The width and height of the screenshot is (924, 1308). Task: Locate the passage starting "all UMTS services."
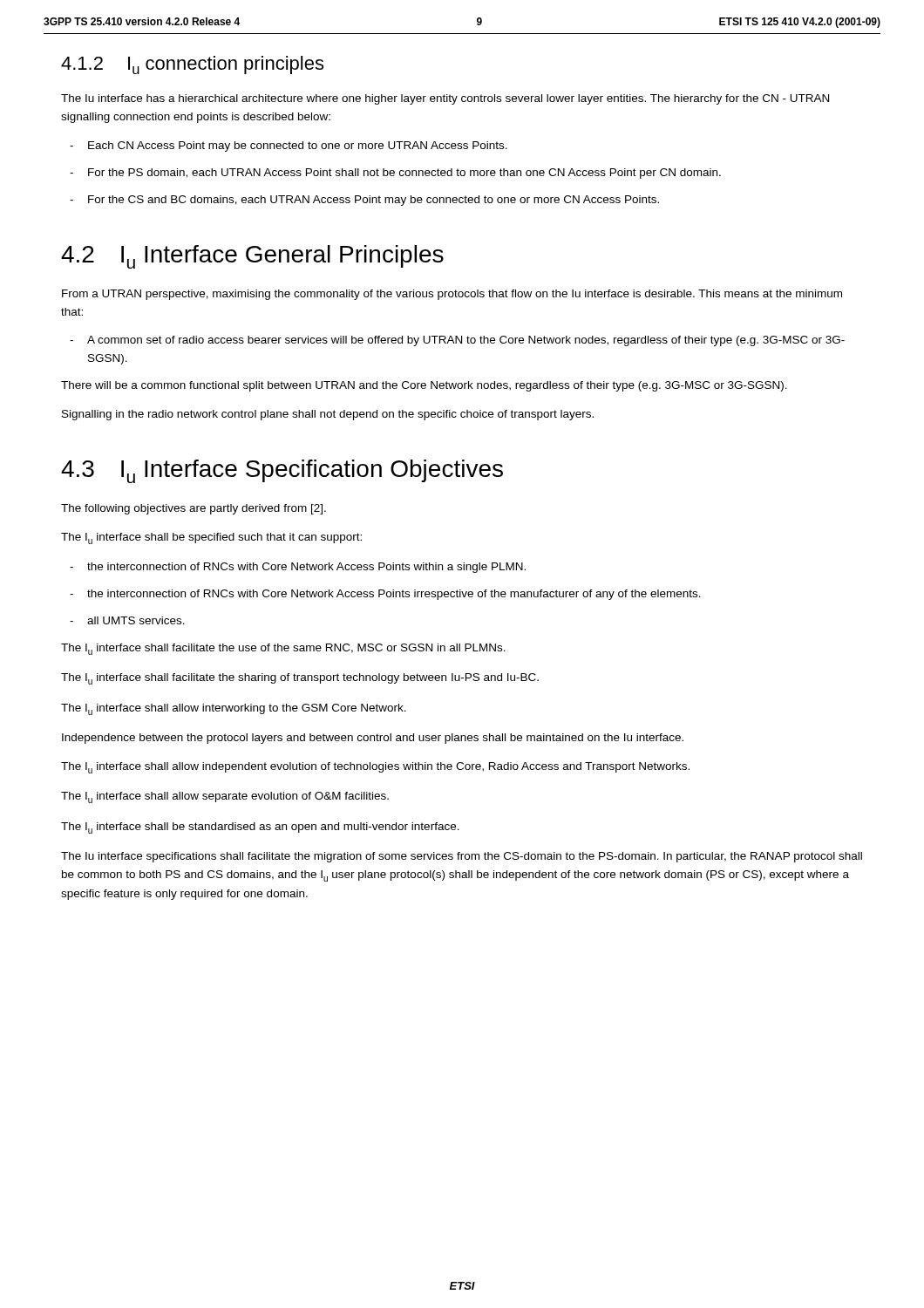coord(136,620)
